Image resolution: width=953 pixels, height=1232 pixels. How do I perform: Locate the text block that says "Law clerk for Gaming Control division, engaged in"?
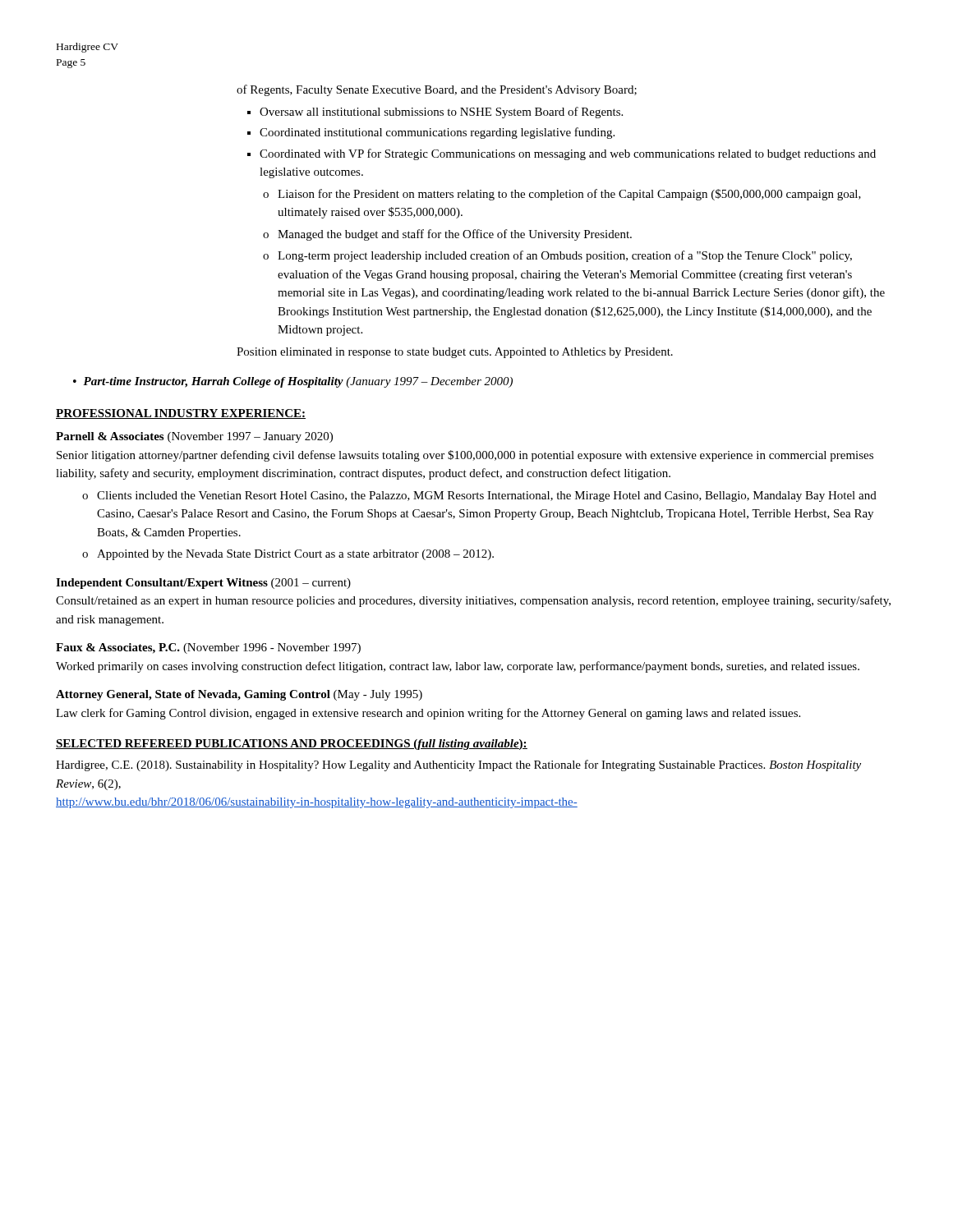pyautogui.click(x=429, y=713)
